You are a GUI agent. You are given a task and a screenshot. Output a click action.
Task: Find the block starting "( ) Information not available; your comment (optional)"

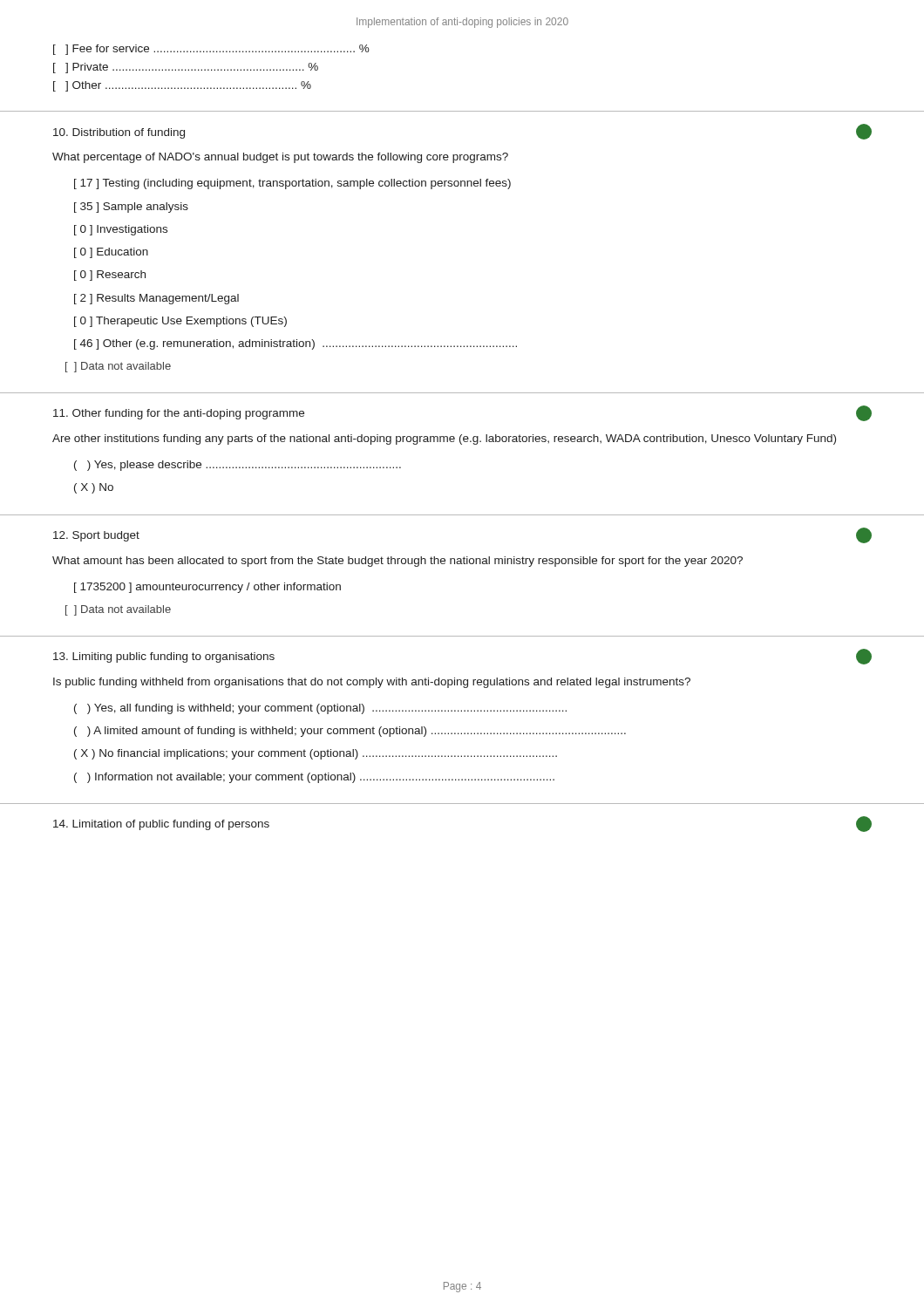pyautogui.click(x=314, y=776)
